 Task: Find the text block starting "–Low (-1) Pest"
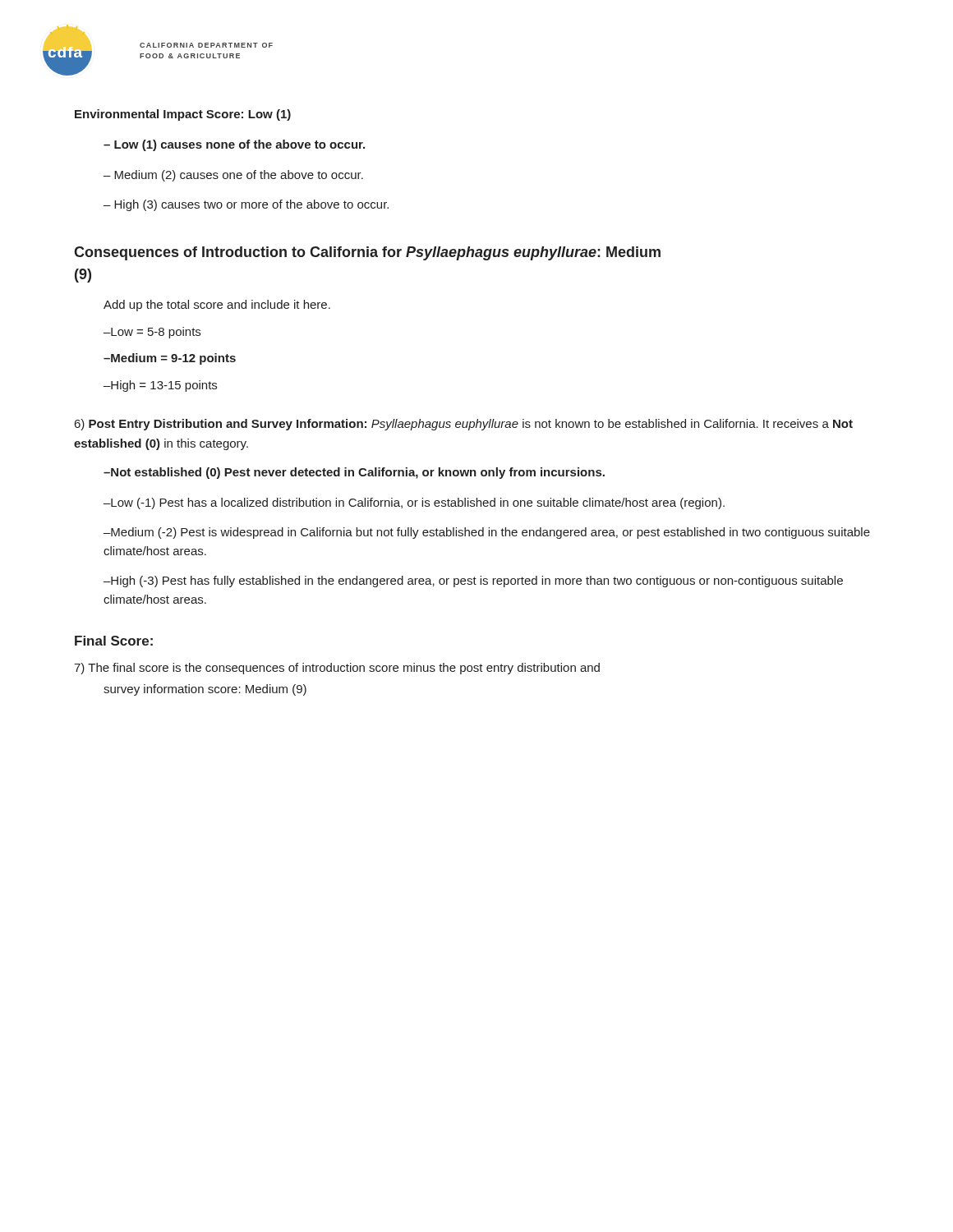click(415, 502)
